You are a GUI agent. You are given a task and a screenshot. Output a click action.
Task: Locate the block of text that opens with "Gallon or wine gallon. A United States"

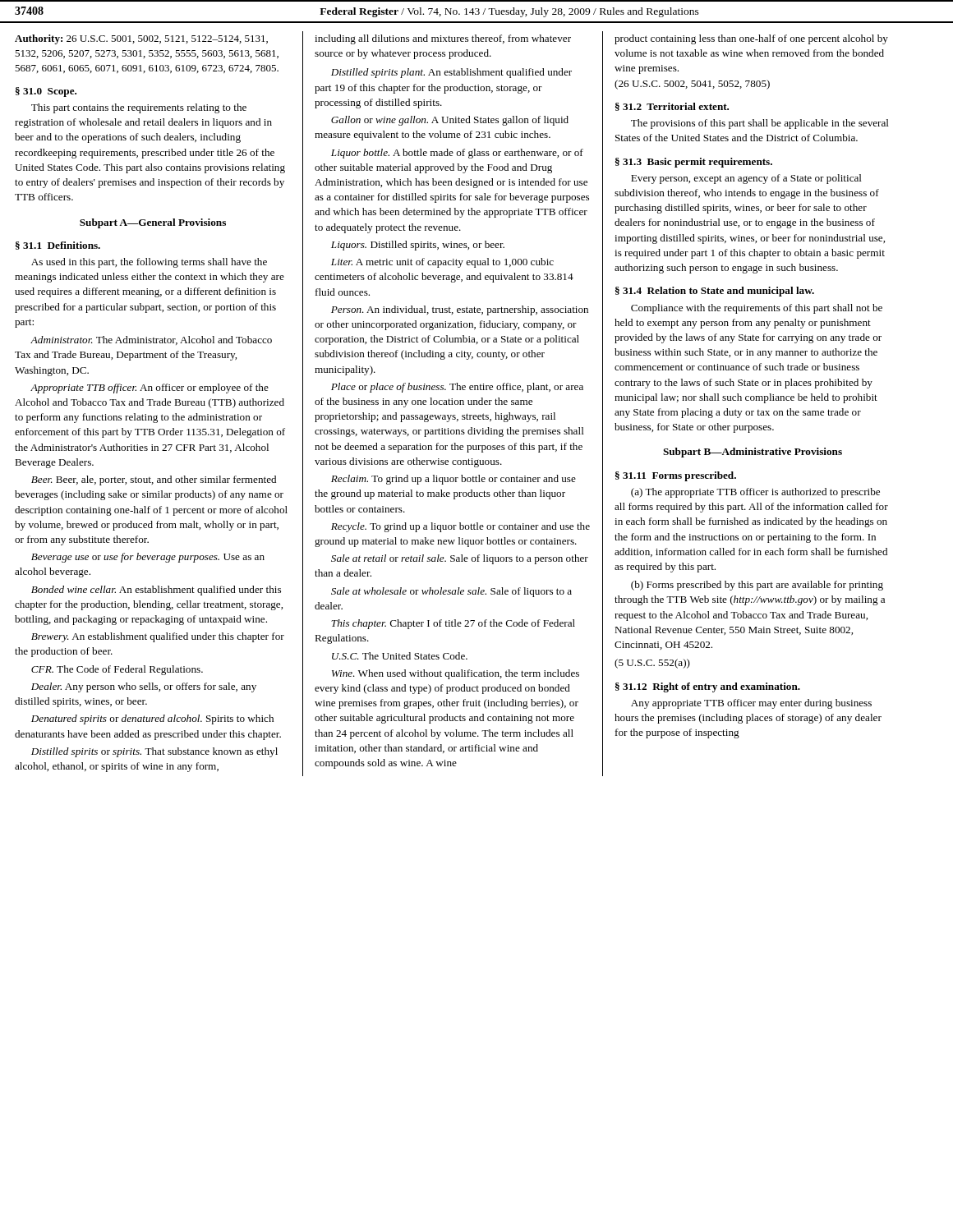(442, 127)
